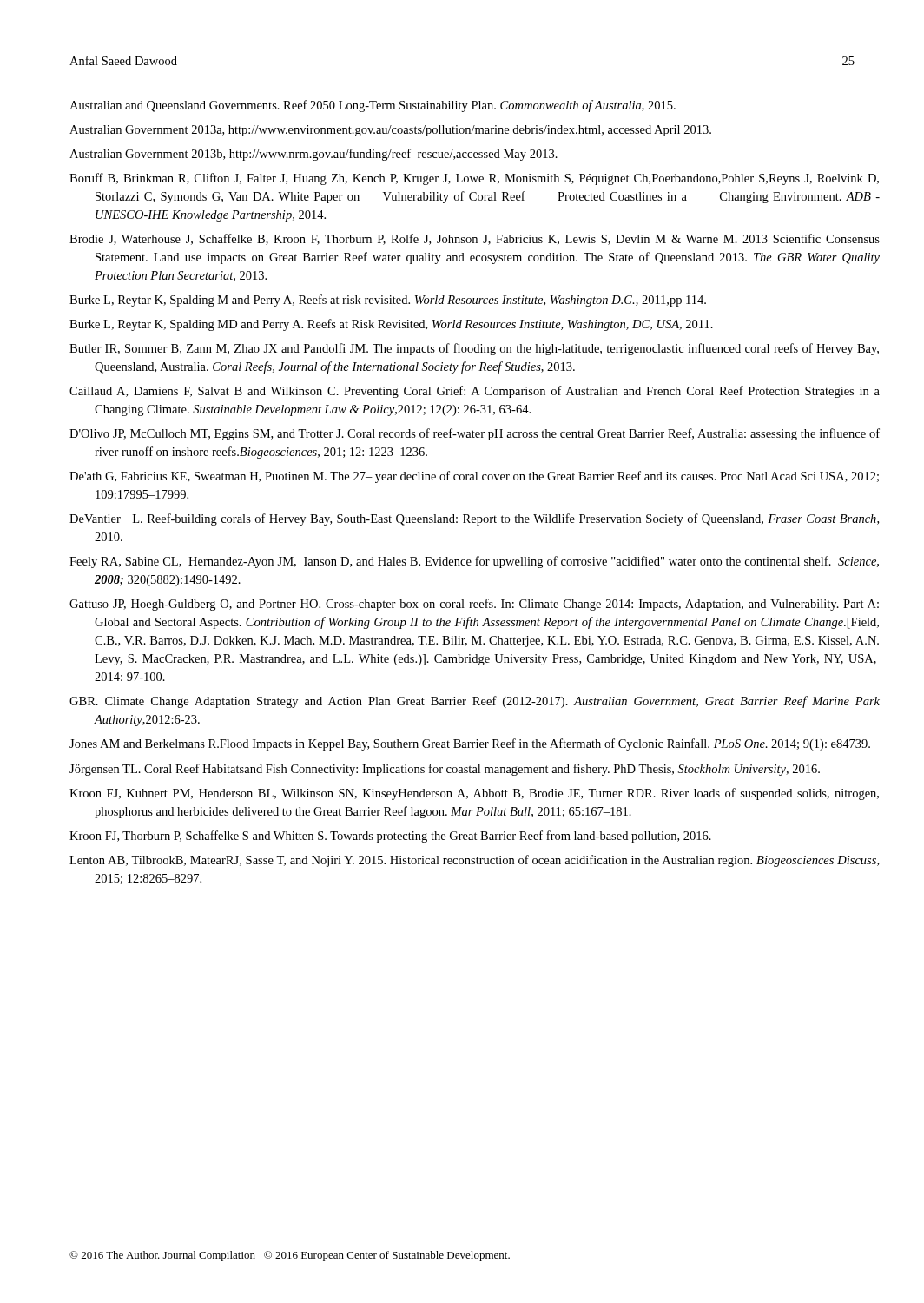Click on the list item containing "Jones AM and Berkelmans"

(462, 744)
